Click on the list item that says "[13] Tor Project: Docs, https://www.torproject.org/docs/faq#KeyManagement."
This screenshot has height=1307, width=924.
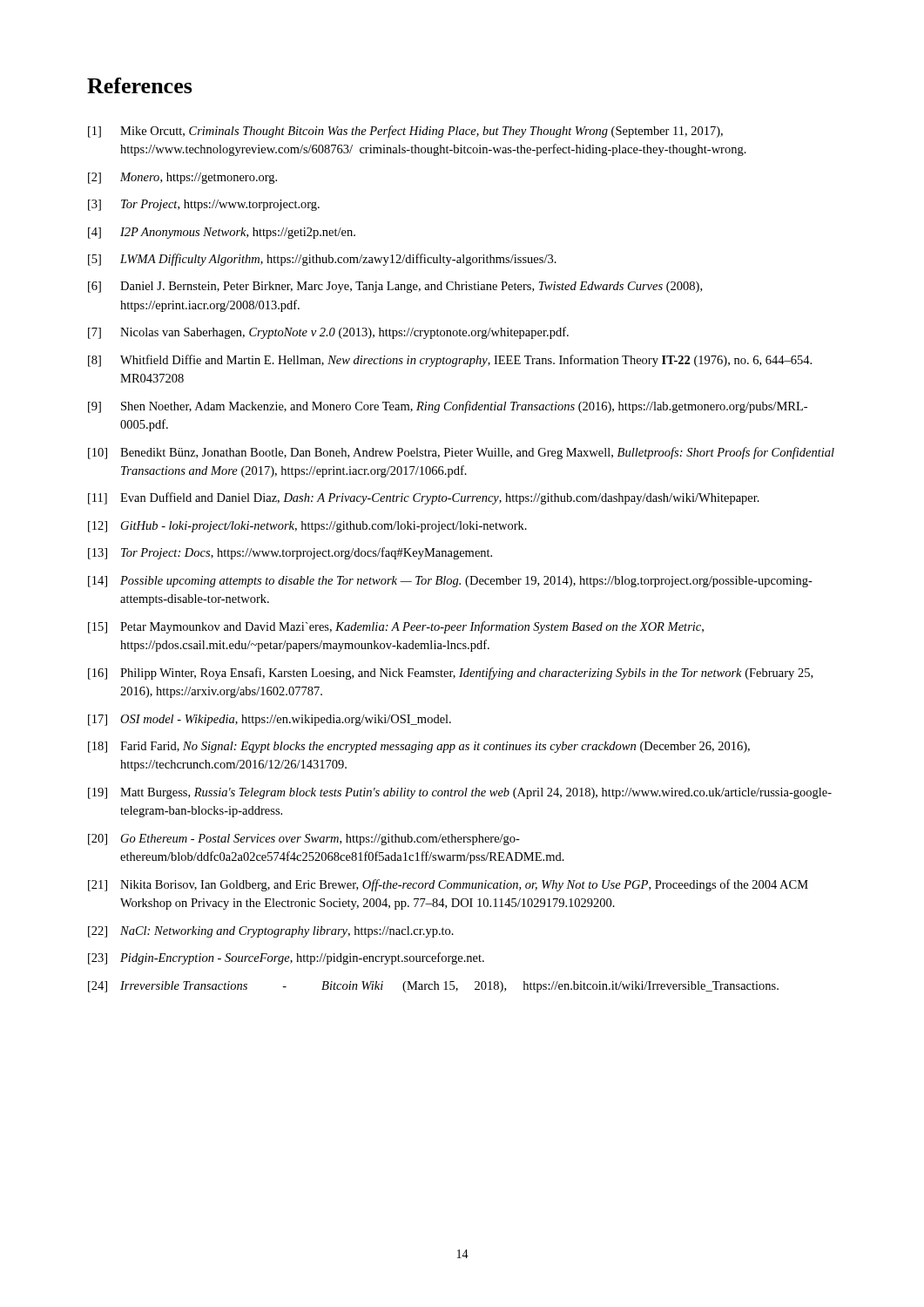pos(462,553)
